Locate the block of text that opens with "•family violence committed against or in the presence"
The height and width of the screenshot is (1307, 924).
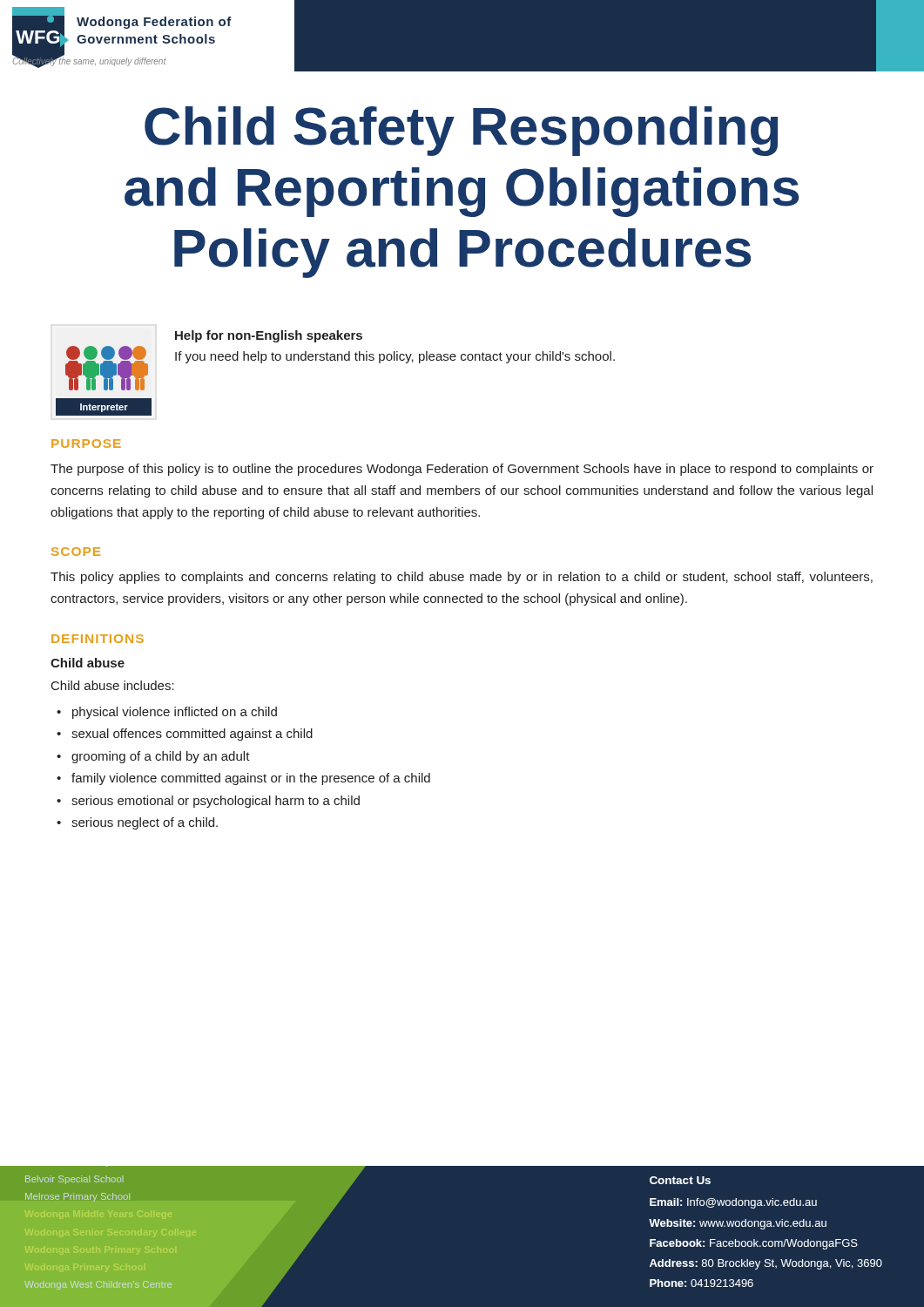point(244,778)
